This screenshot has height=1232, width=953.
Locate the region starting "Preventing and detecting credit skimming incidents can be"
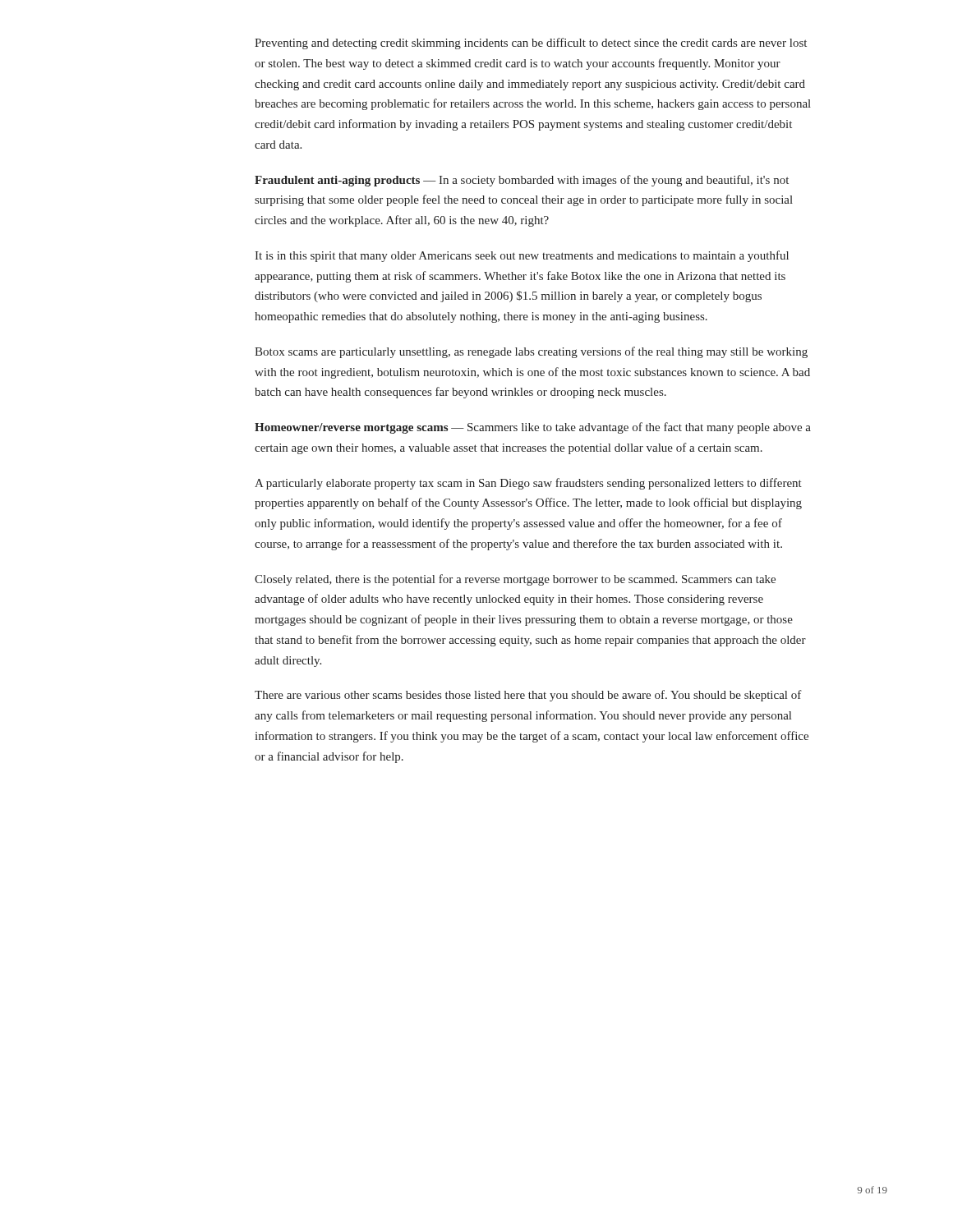click(x=533, y=94)
